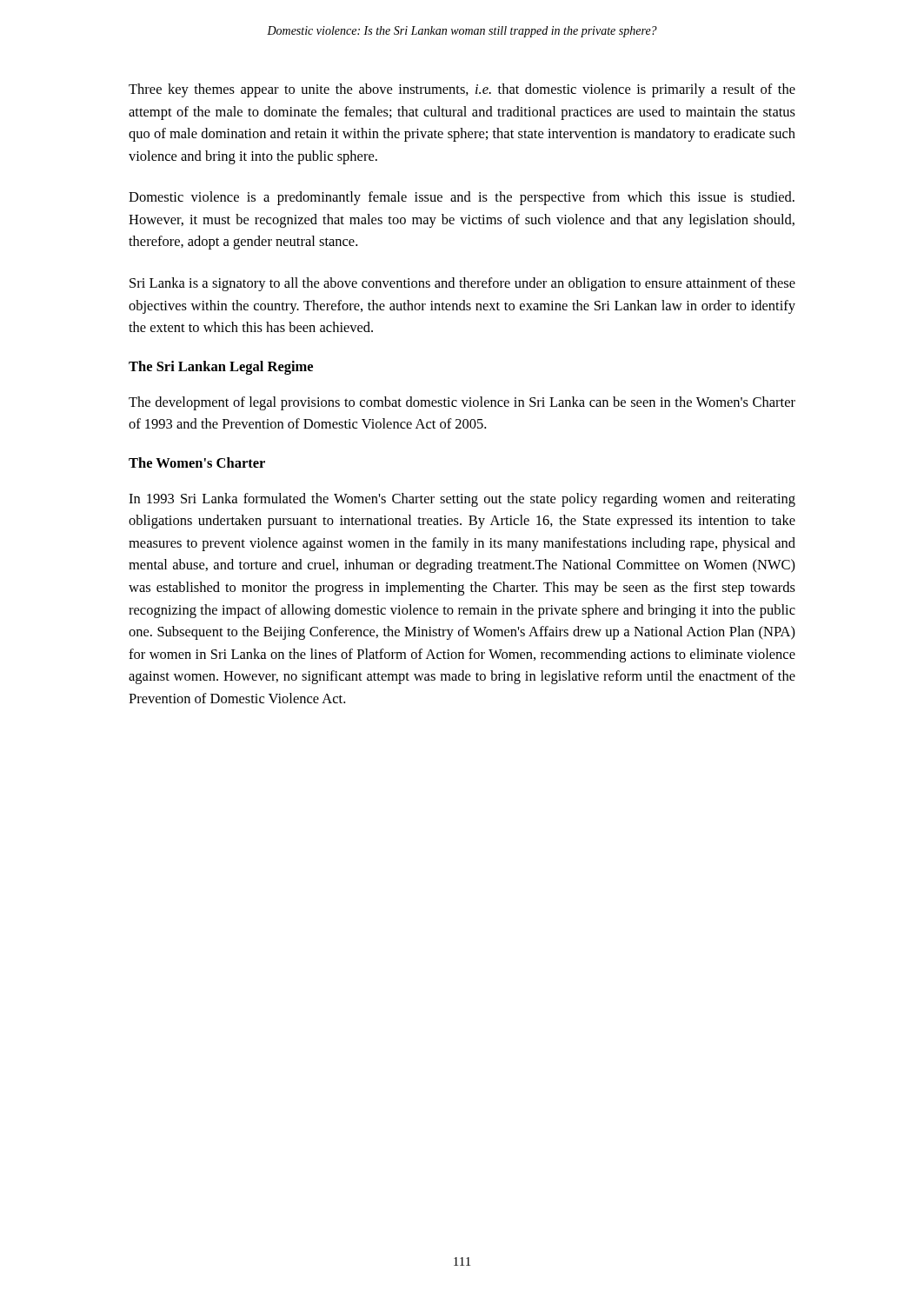The height and width of the screenshot is (1304, 924).
Task: Find the text block containing "Domestic violence is a predominantly female issue"
Action: pyautogui.click(x=462, y=219)
